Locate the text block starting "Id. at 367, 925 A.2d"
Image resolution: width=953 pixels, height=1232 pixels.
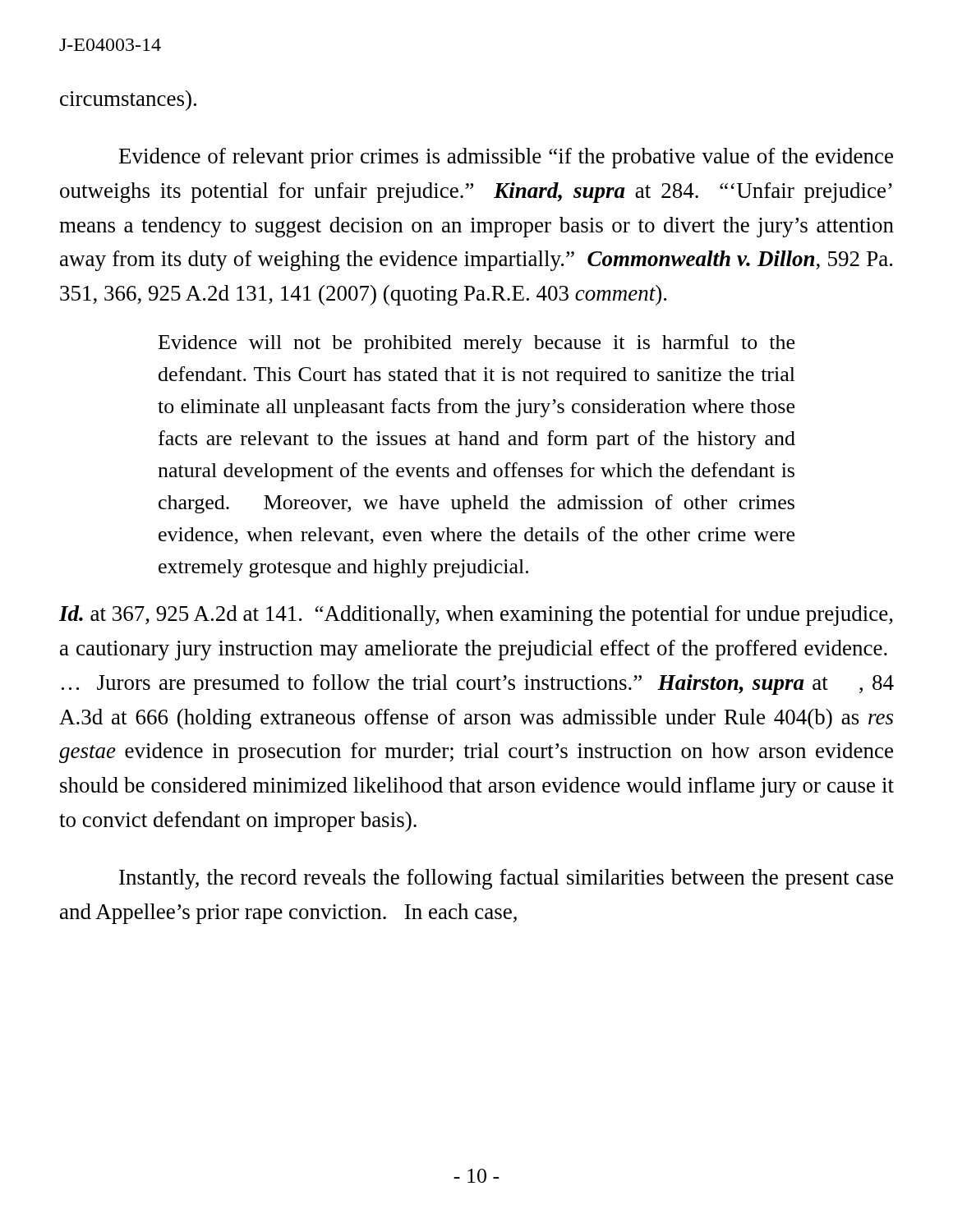tap(476, 717)
